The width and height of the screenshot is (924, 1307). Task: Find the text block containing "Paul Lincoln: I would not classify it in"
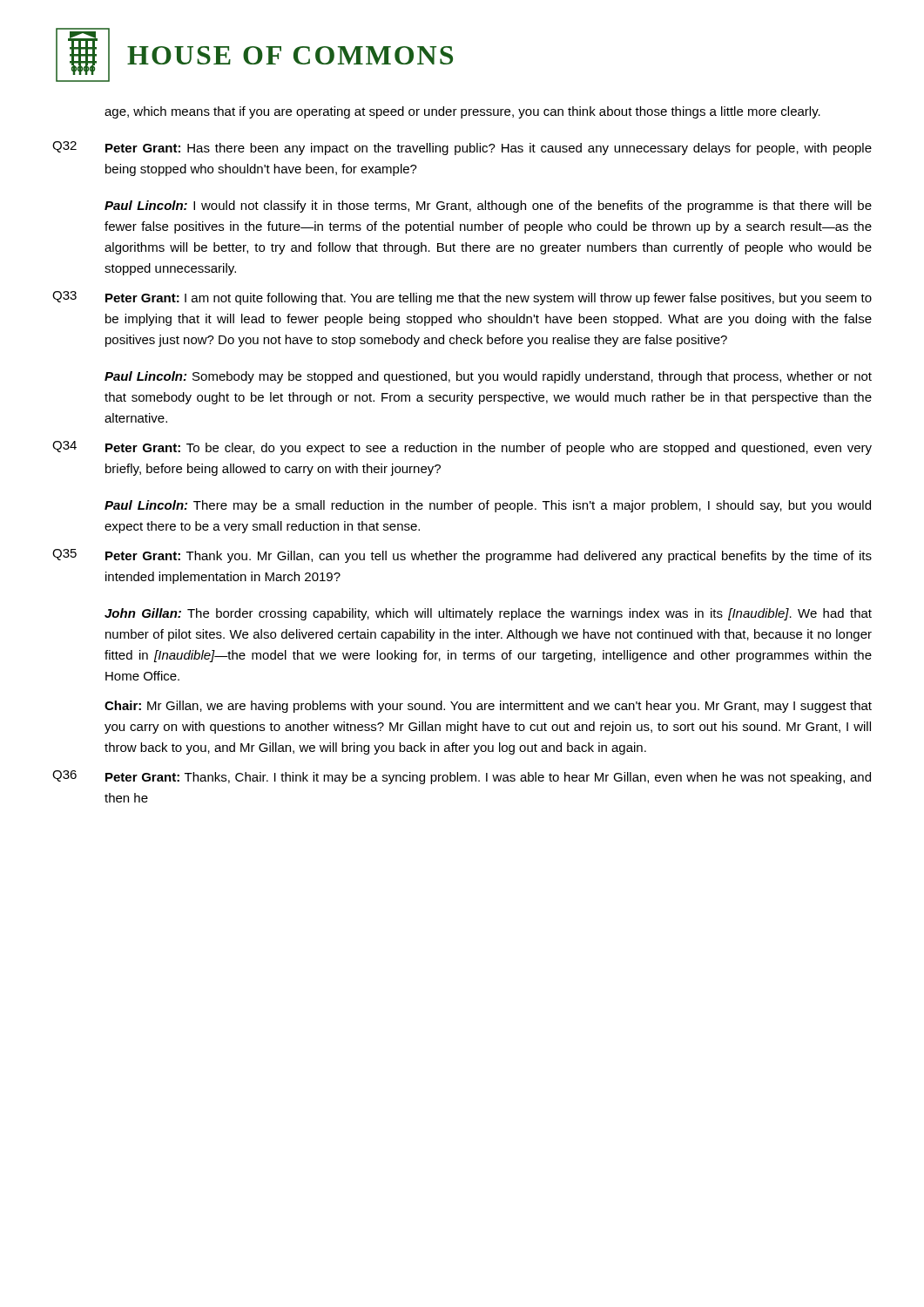488,237
